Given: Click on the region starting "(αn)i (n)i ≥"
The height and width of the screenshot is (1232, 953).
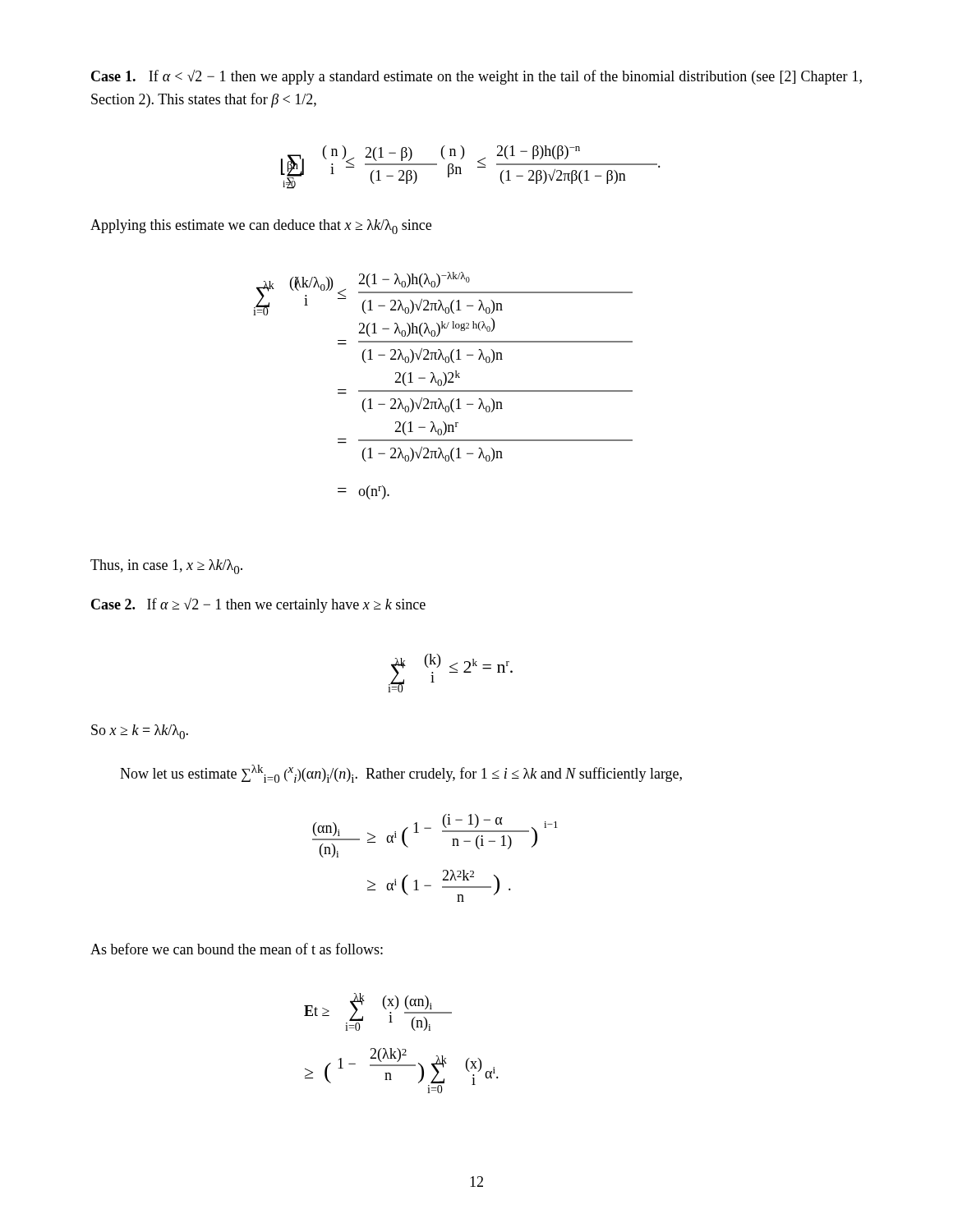Looking at the screenshot, I should [476, 864].
